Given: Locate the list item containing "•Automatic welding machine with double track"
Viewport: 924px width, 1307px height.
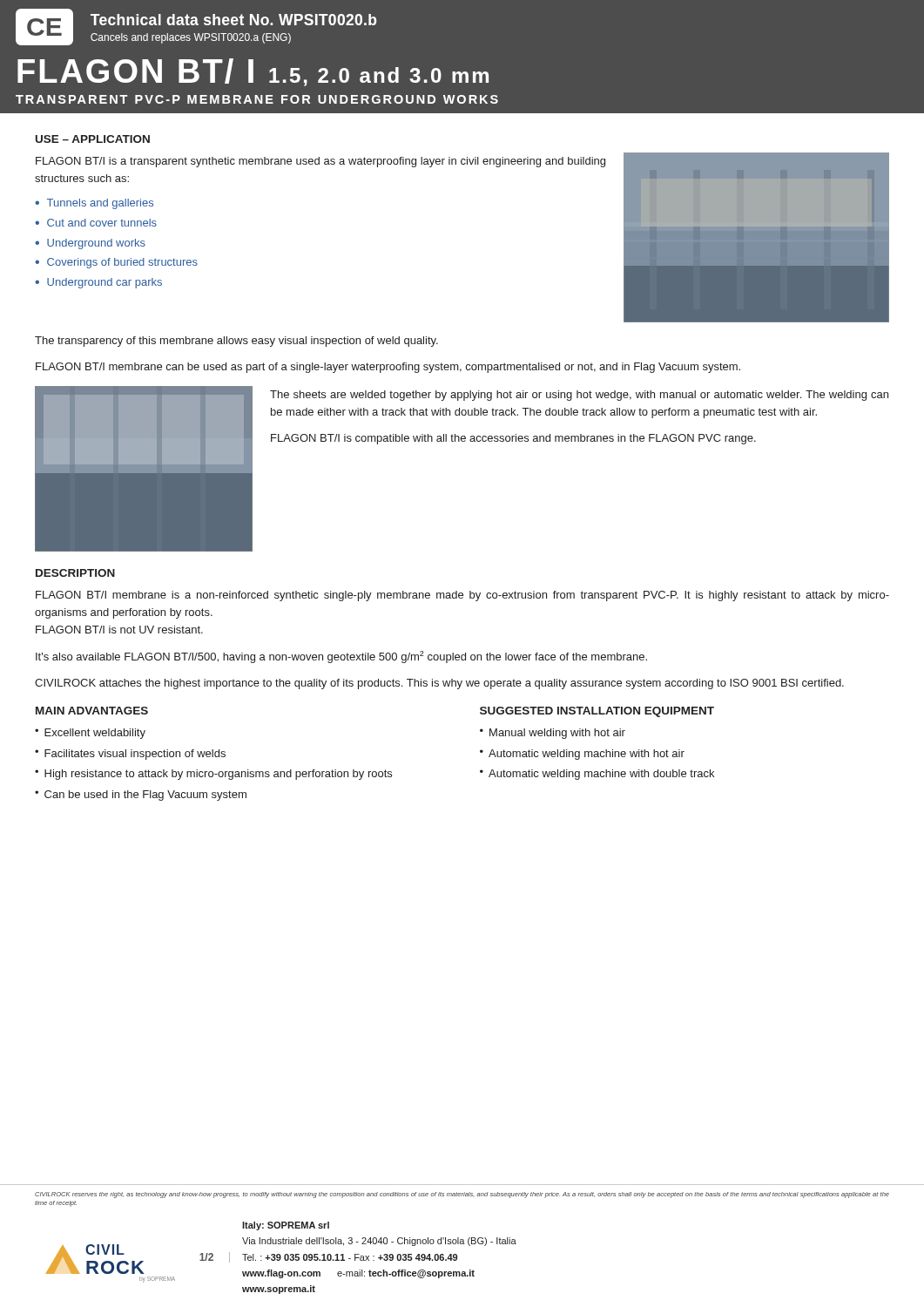Looking at the screenshot, I should coord(597,774).
